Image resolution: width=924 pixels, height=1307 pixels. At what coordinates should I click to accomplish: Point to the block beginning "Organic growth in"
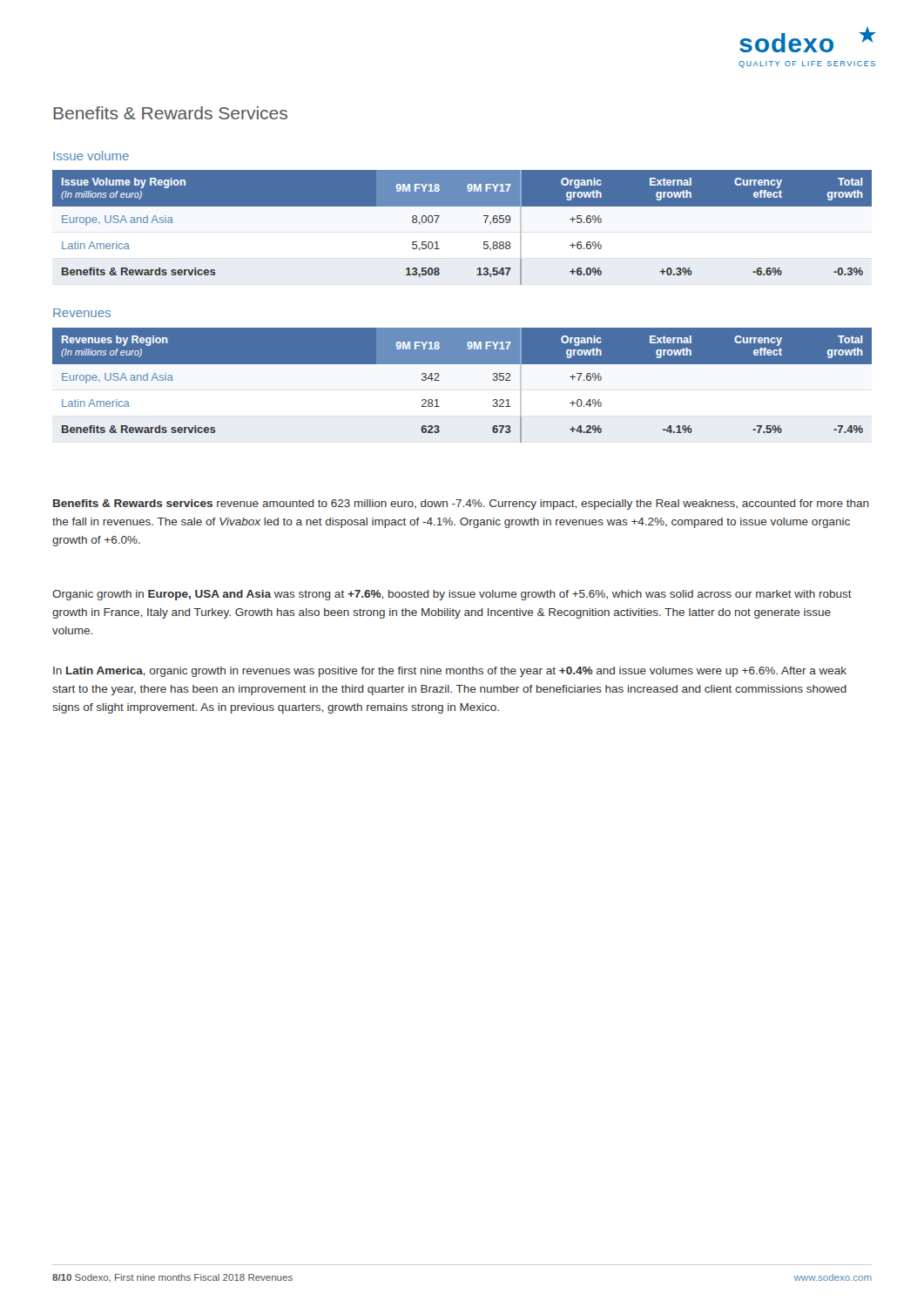tap(452, 612)
